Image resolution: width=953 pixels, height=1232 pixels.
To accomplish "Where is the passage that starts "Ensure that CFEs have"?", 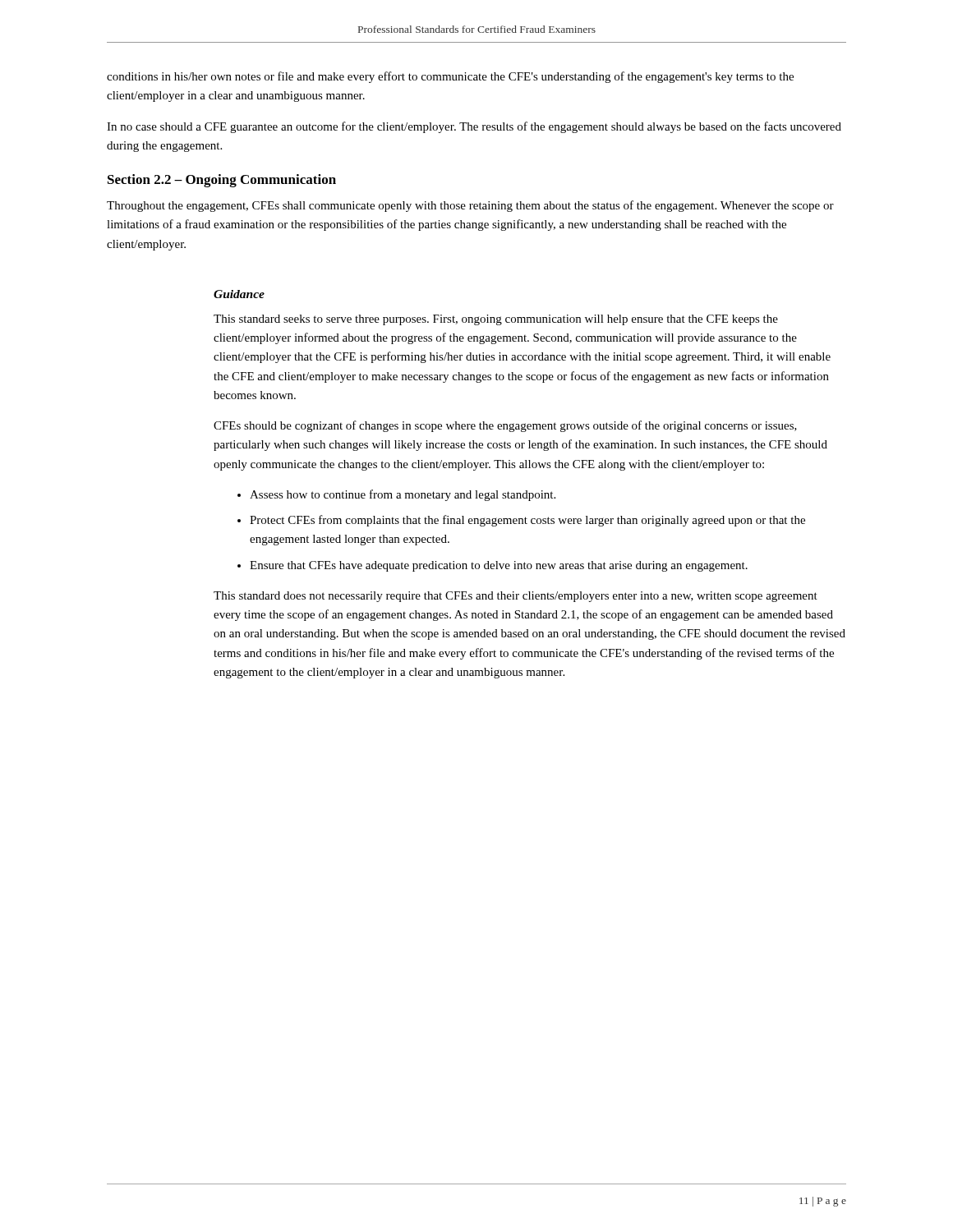I will 499,565.
